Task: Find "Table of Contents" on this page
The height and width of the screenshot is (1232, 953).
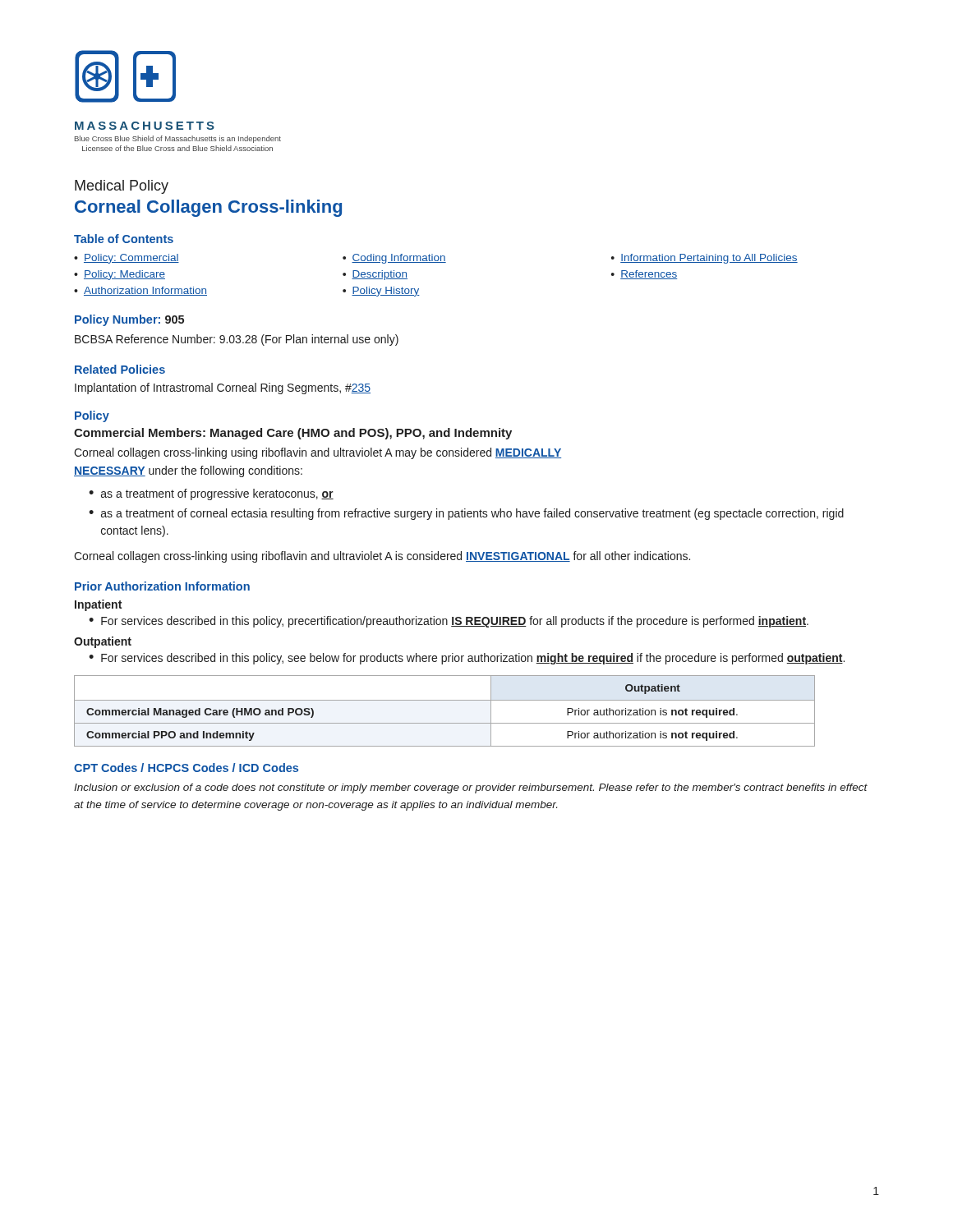Action: point(124,239)
